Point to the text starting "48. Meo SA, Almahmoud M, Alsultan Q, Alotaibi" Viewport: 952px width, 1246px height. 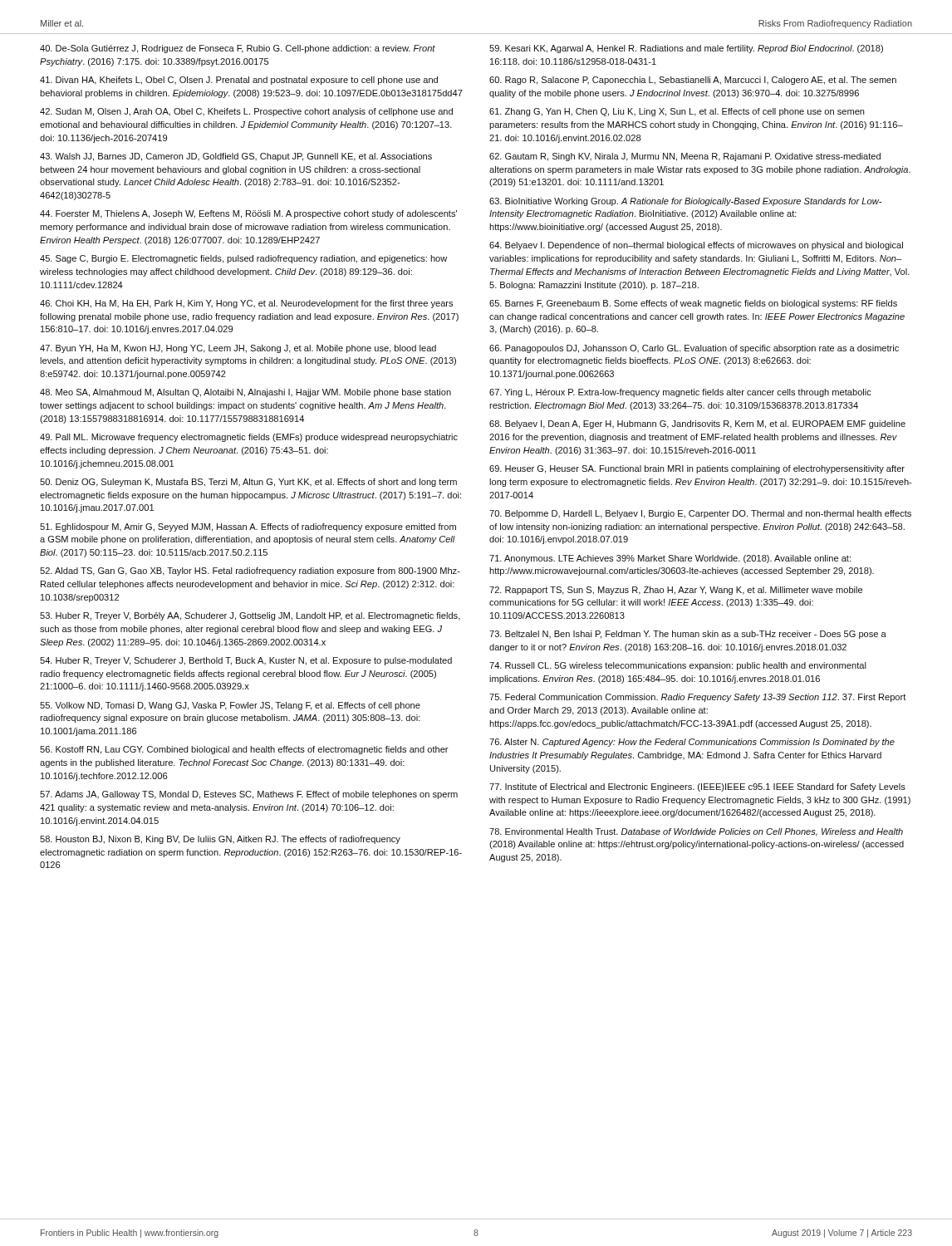pos(246,405)
